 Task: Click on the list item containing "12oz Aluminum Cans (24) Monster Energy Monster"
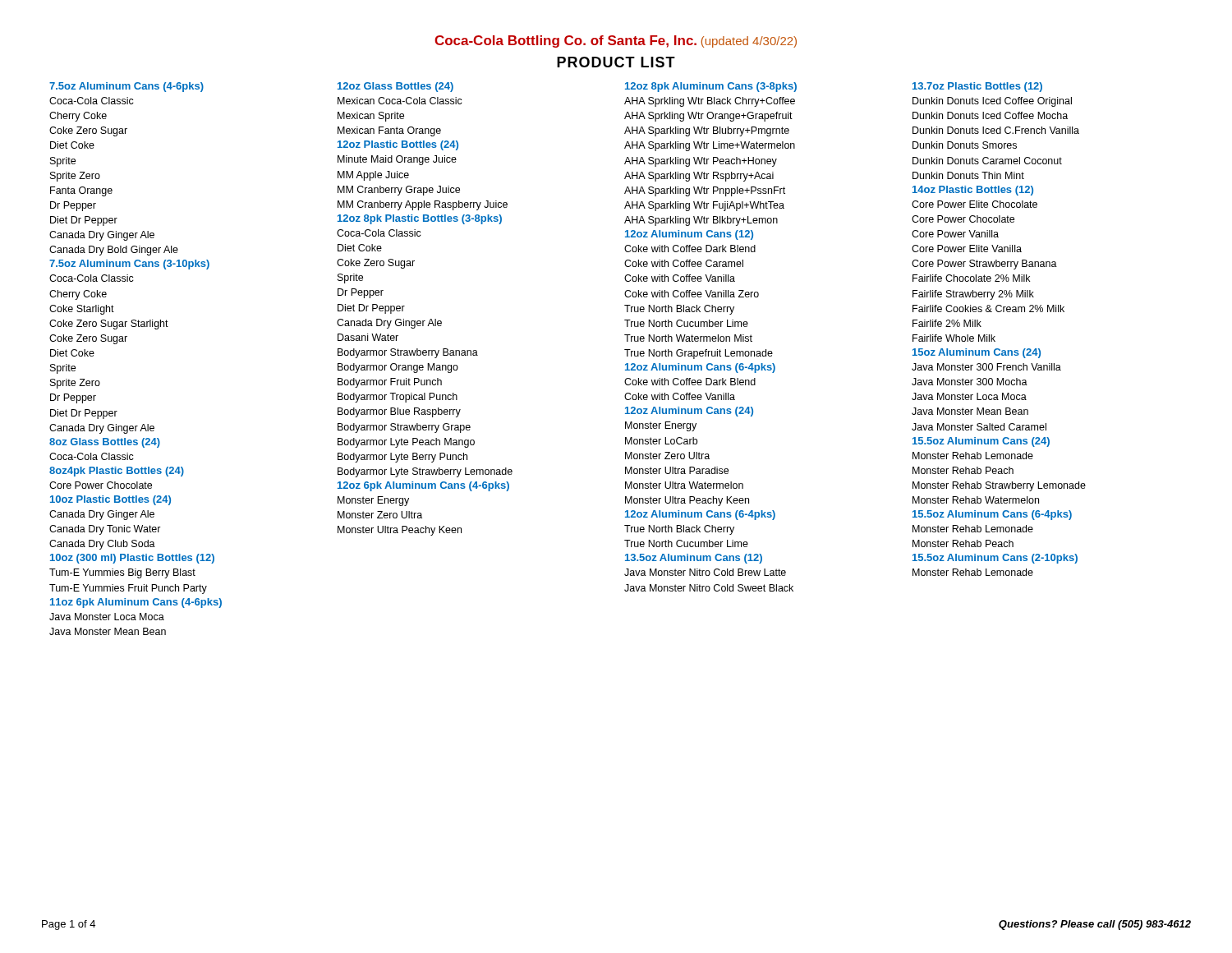[x=689, y=412]
